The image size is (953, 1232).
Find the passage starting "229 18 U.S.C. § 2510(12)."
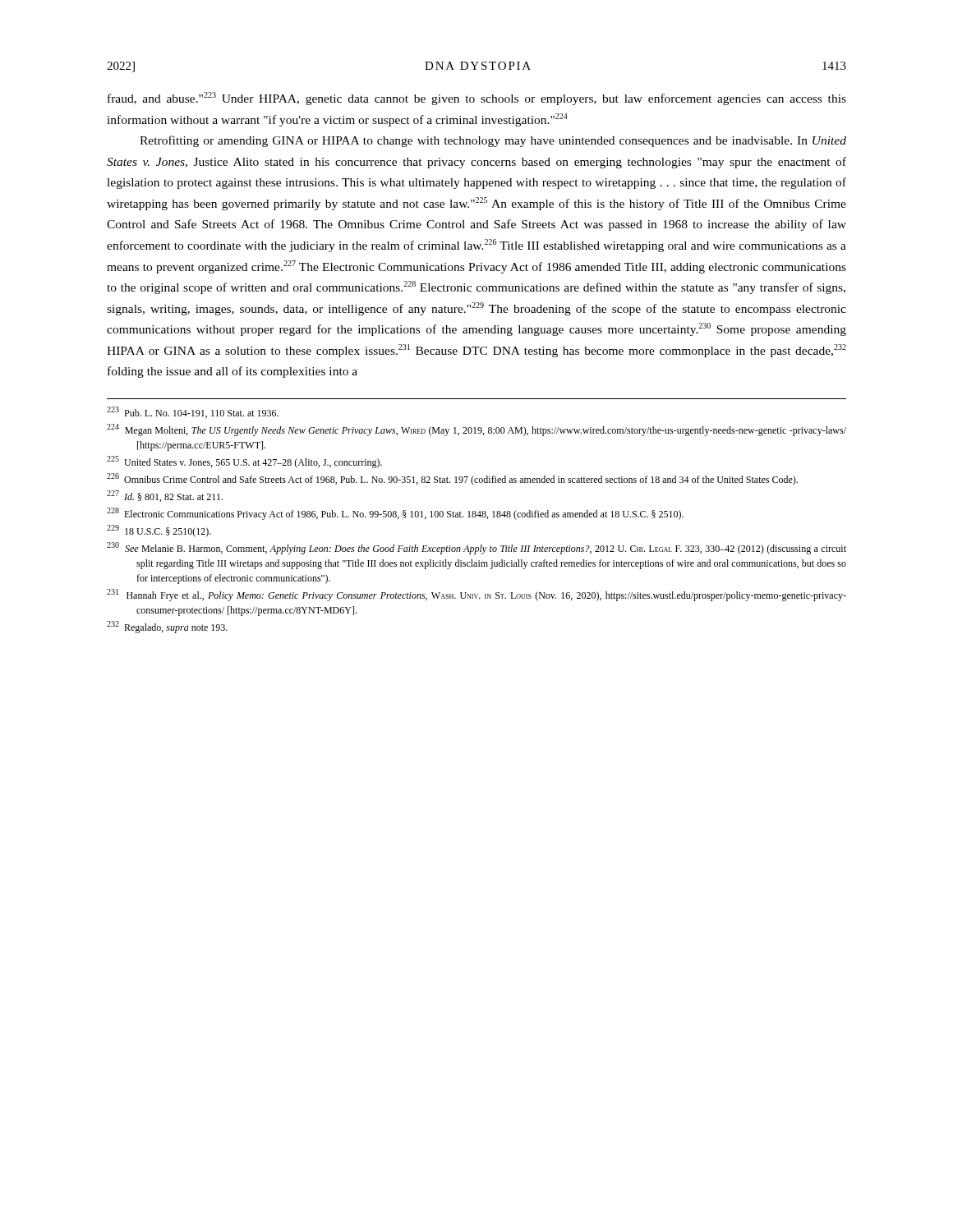[159, 530]
